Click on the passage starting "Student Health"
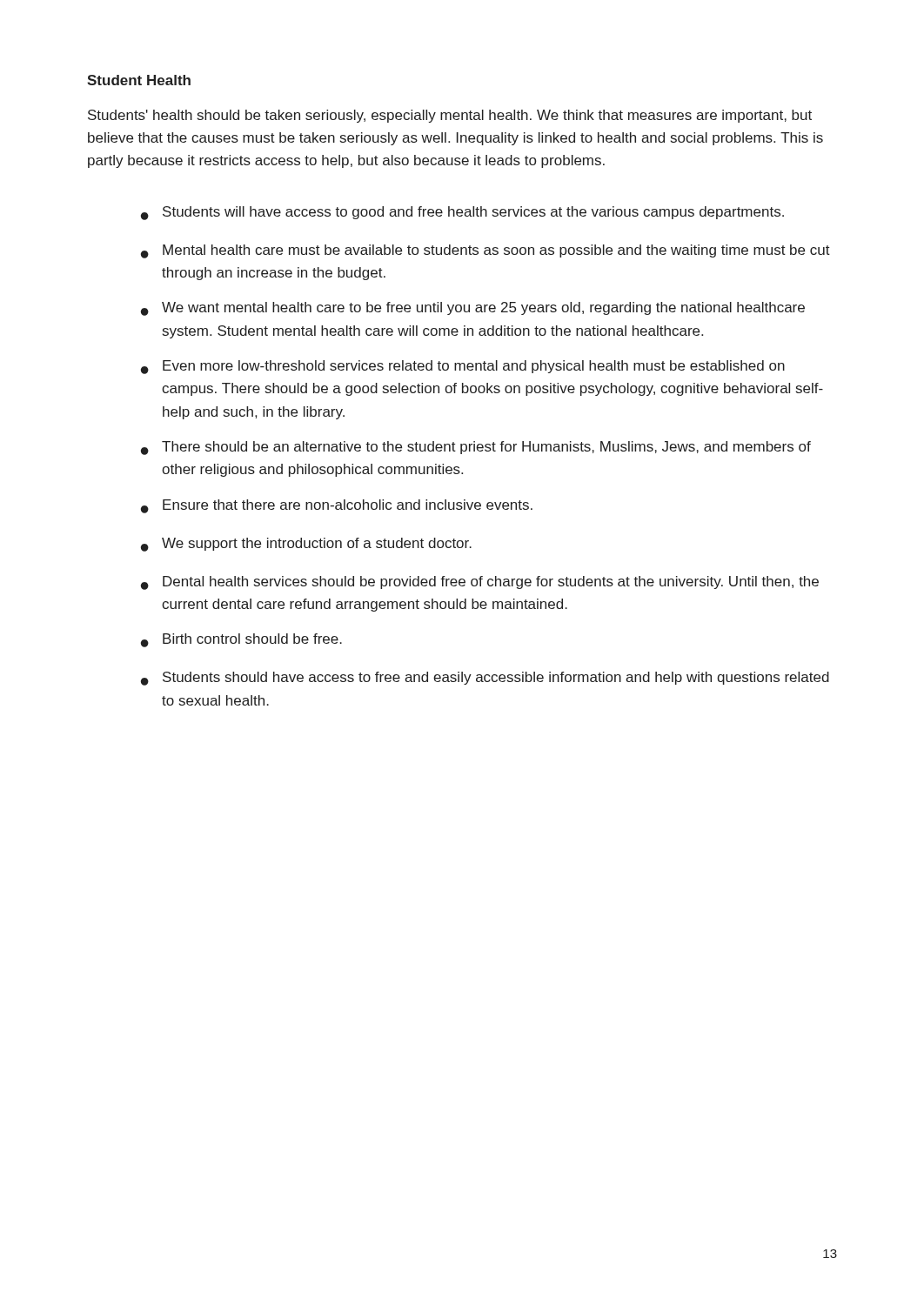 point(139,80)
